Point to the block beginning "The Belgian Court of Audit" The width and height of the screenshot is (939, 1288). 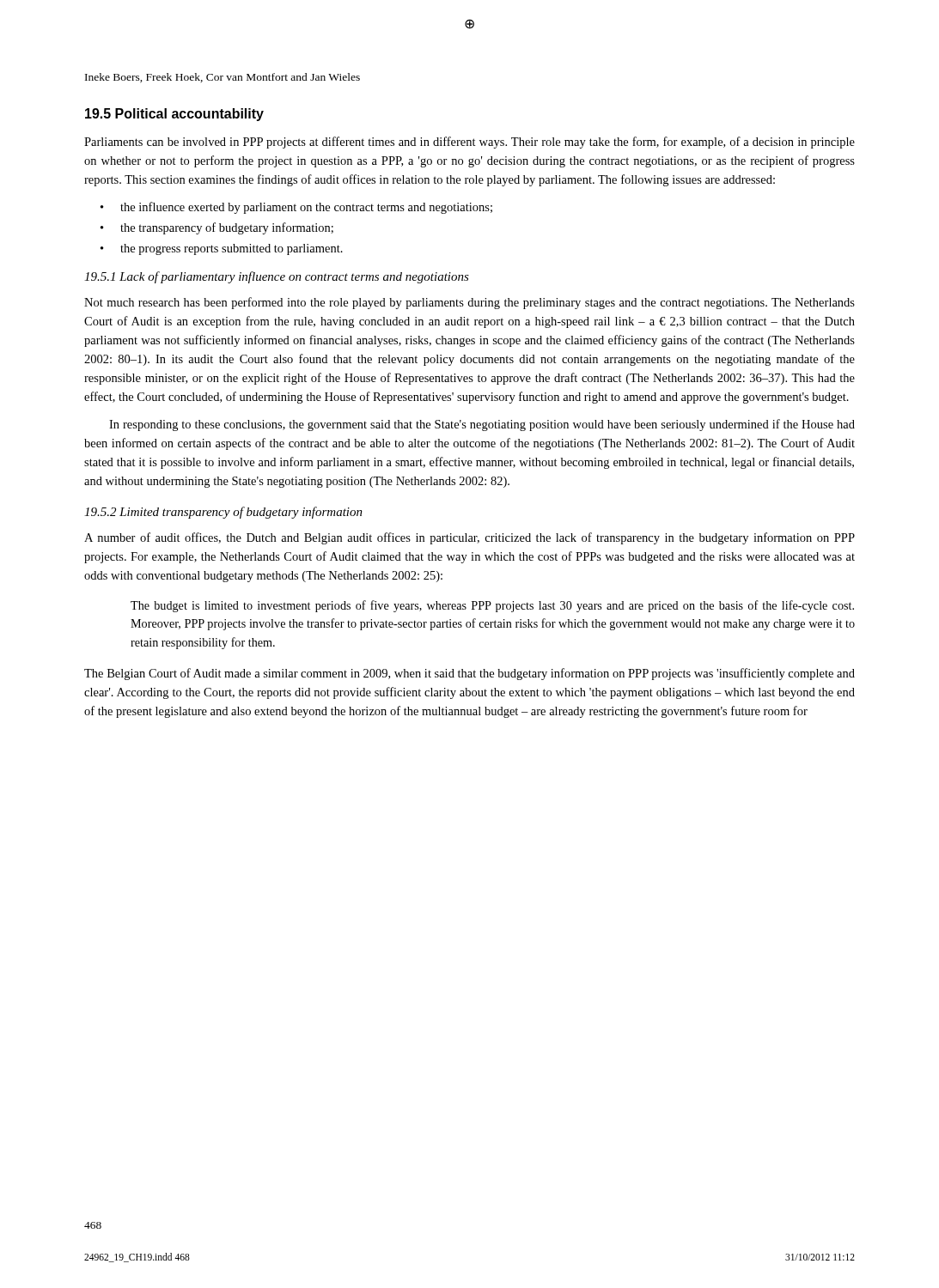[x=470, y=692]
